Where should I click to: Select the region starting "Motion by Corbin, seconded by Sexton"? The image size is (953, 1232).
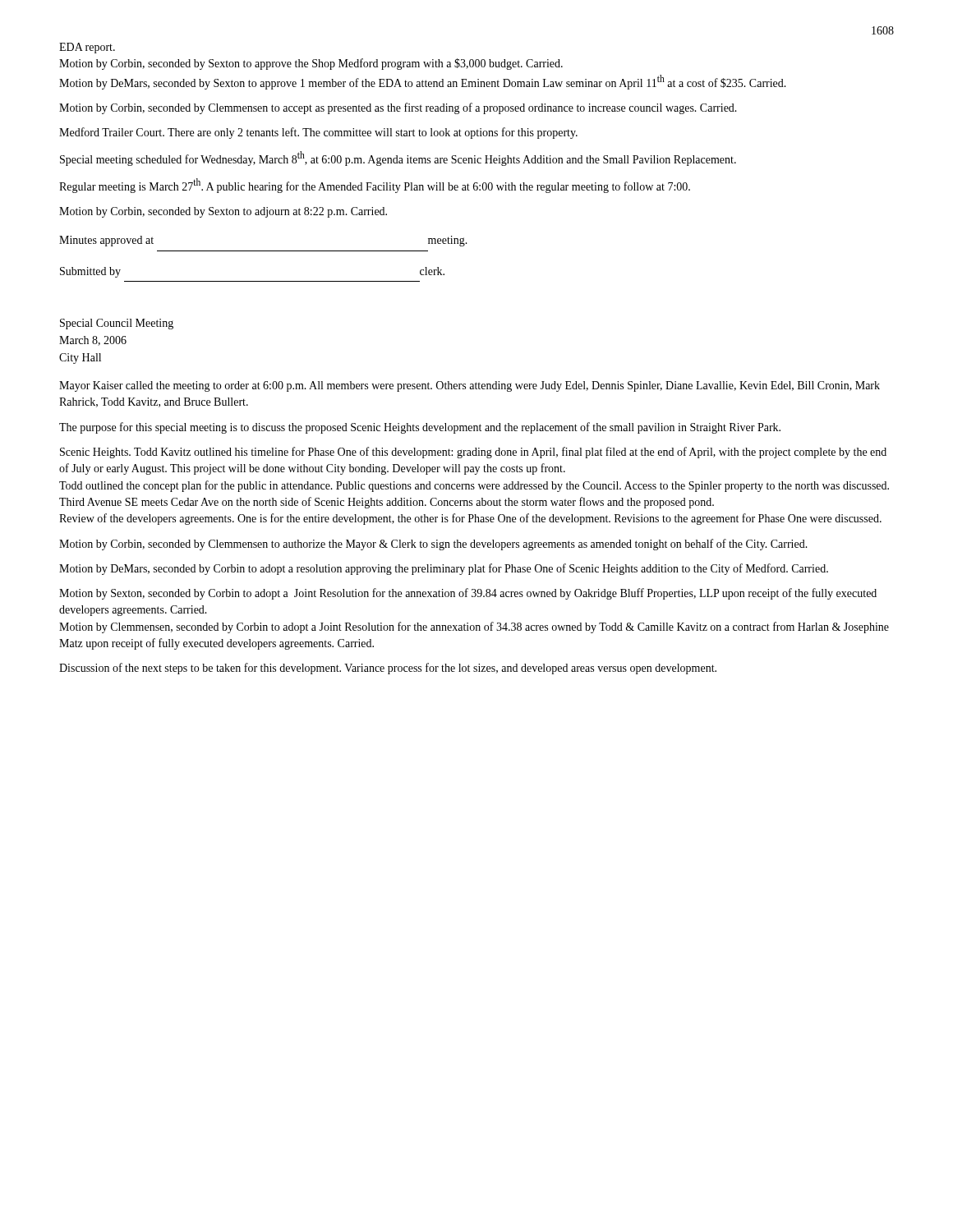tap(224, 212)
